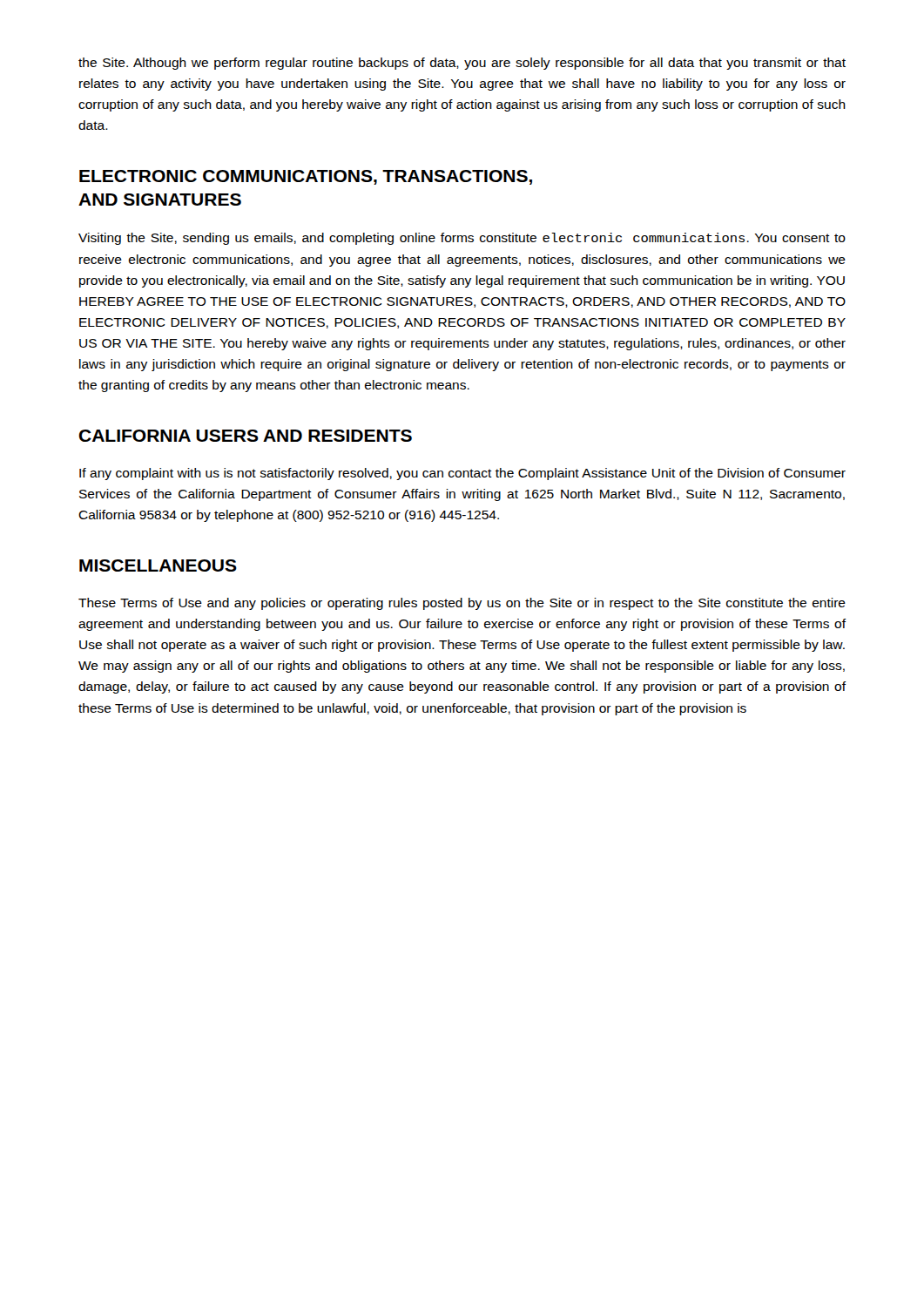Find the text block that says "These Terms of Use and any policies"

[x=462, y=655]
